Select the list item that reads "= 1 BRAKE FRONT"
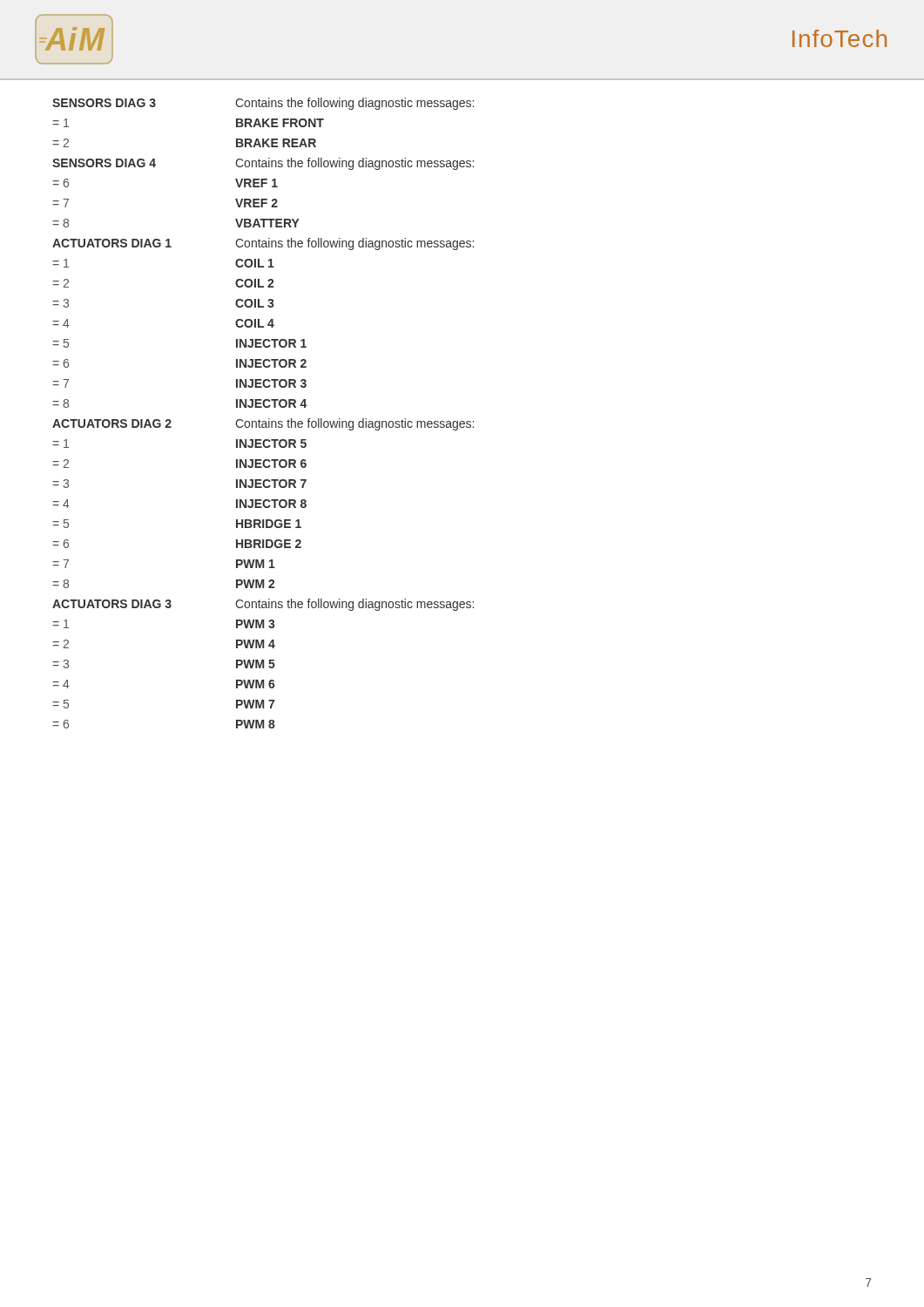 (x=55, y=124)
